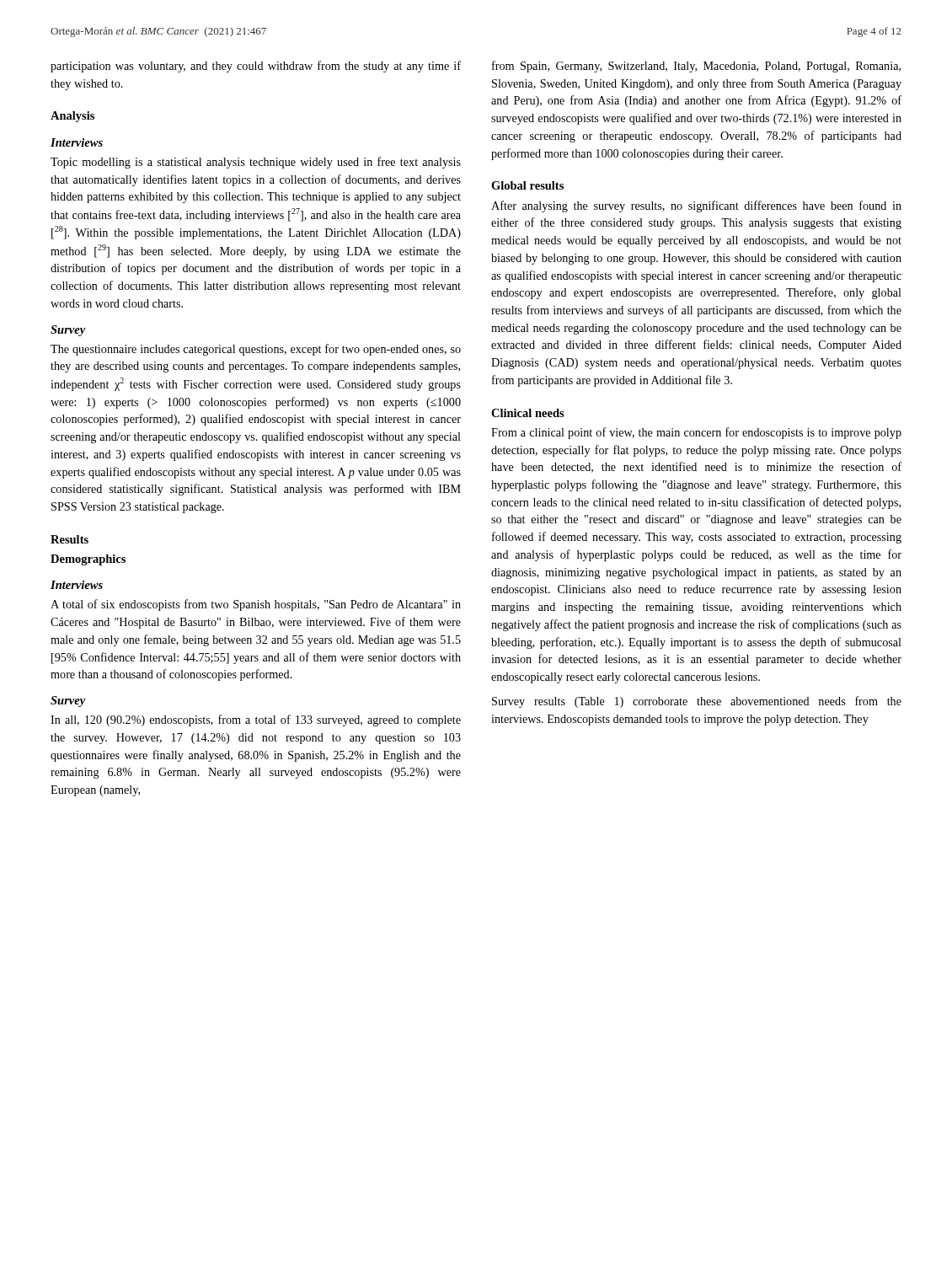Where does it say "Clinical needs"?
The width and height of the screenshot is (952, 1264).
528,413
